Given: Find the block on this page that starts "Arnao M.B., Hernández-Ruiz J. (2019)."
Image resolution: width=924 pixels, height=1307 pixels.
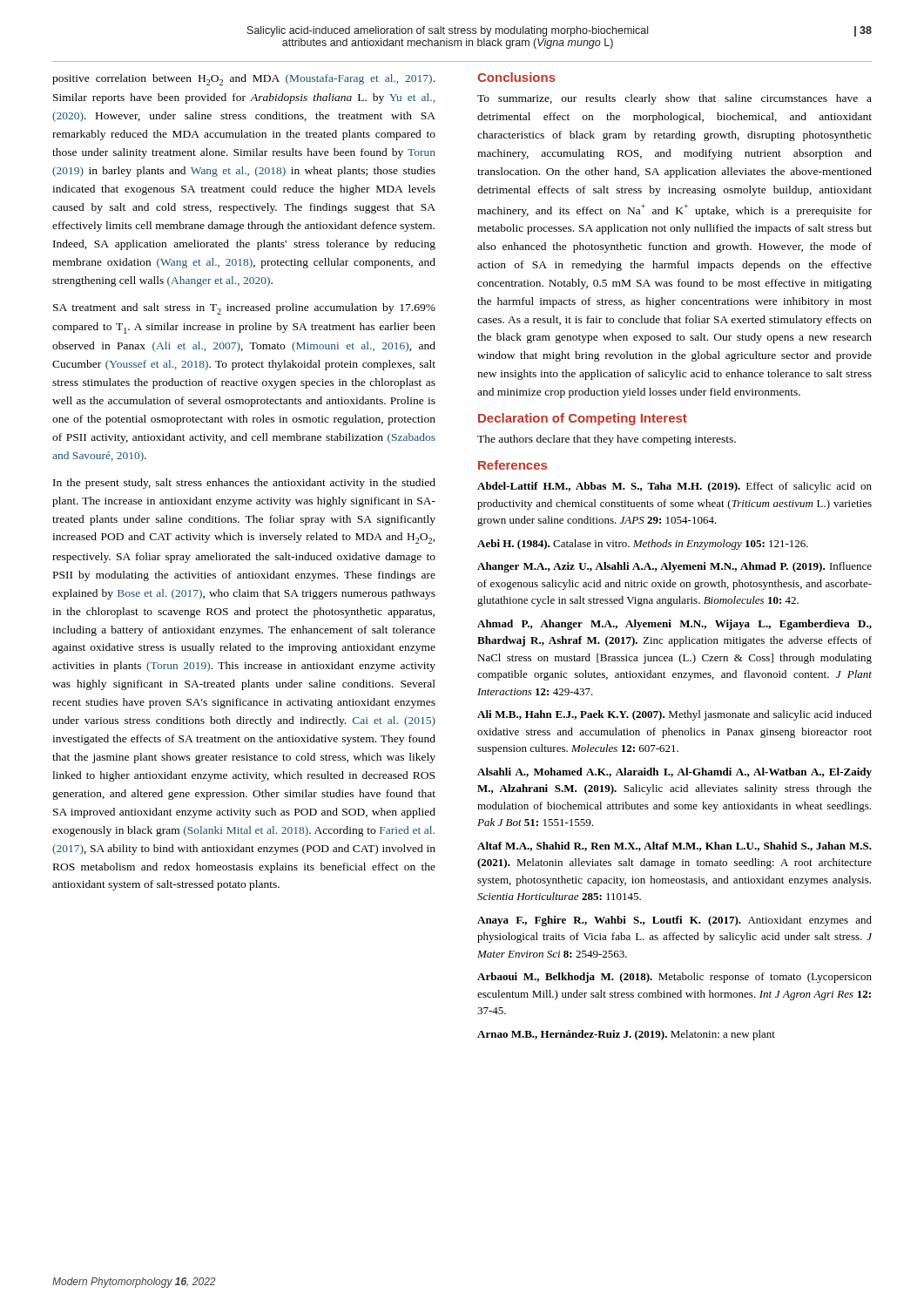Looking at the screenshot, I should (626, 1033).
